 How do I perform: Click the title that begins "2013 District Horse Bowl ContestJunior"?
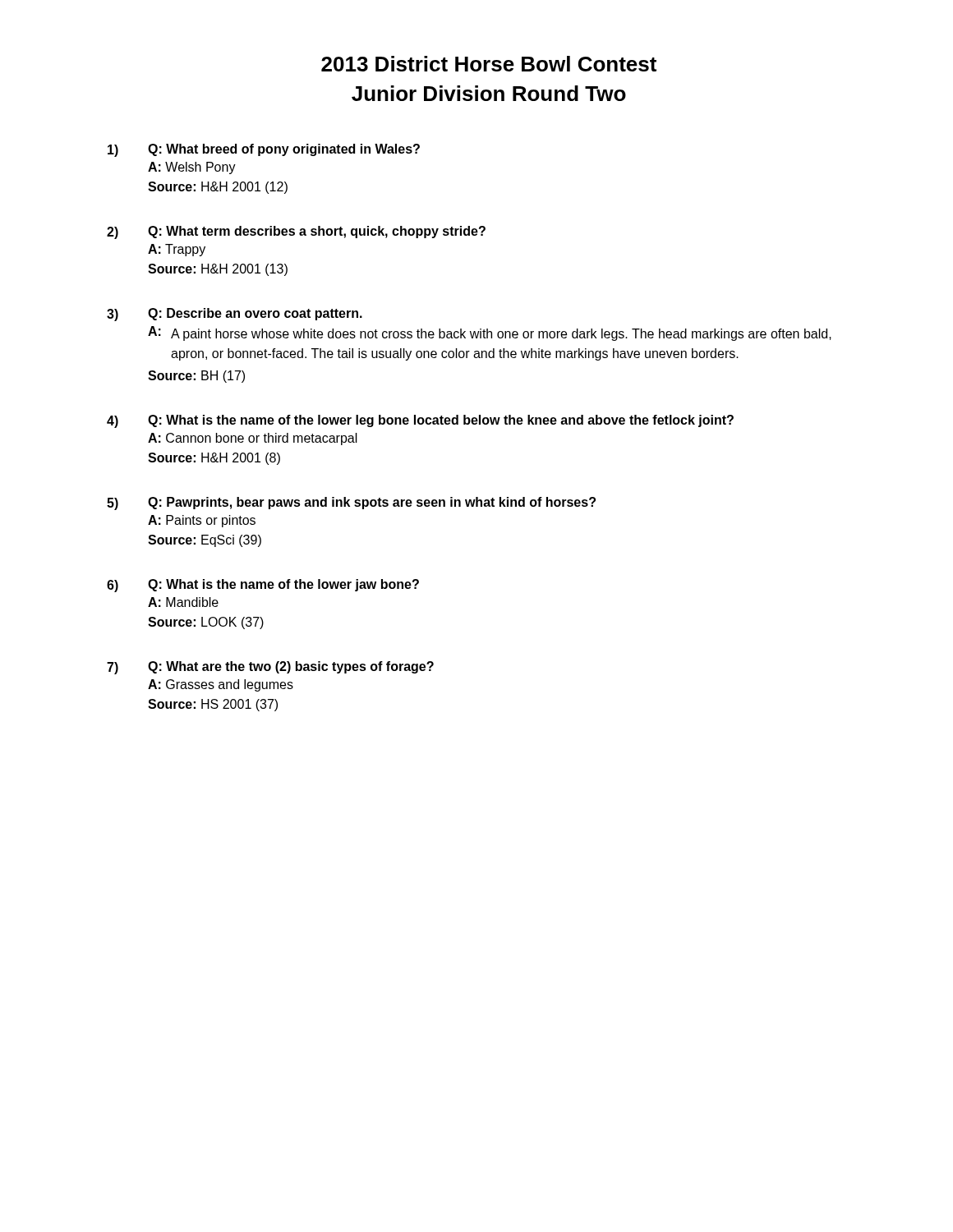tap(489, 79)
